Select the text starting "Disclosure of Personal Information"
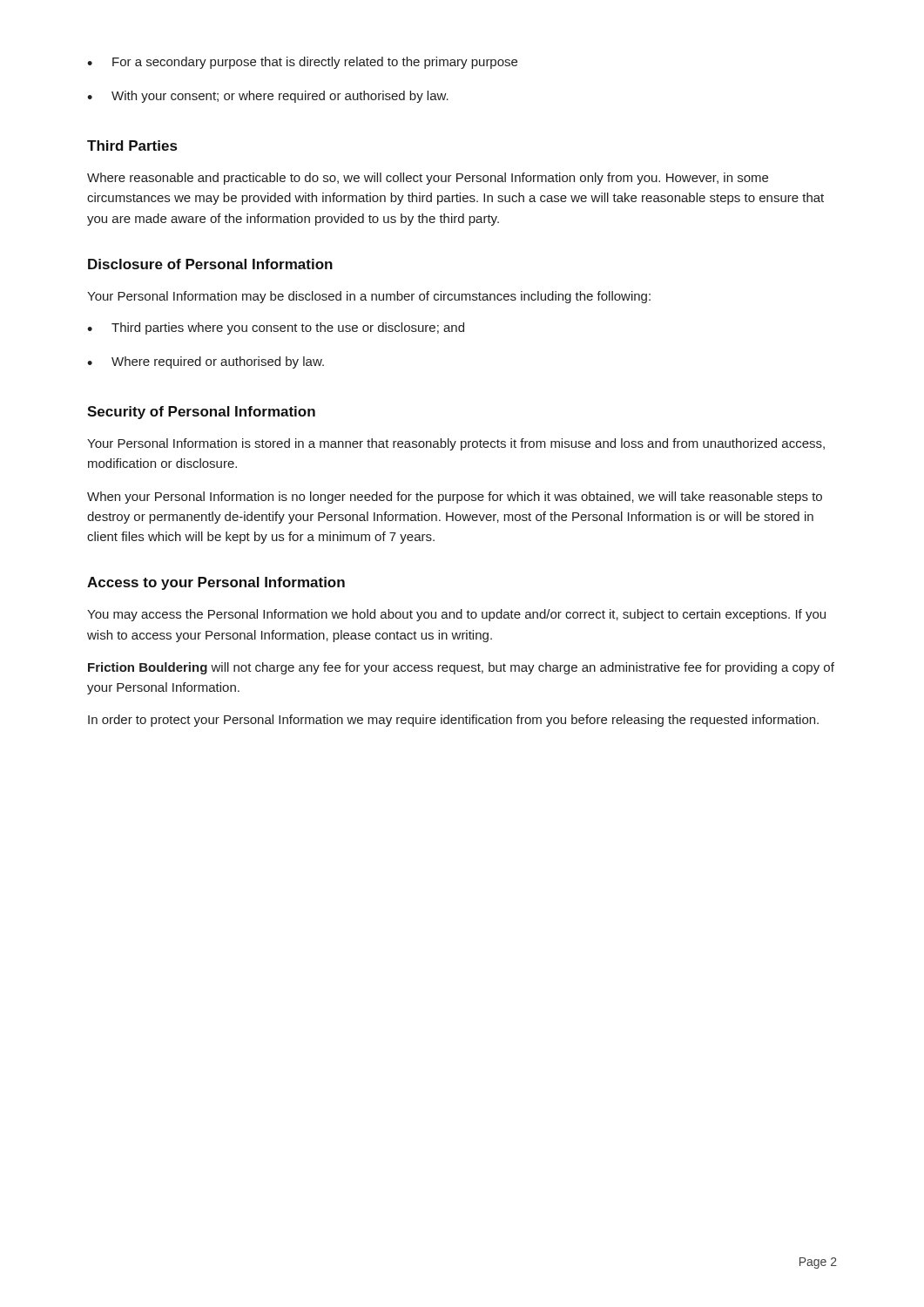The image size is (924, 1307). pyautogui.click(x=210, y=264)
